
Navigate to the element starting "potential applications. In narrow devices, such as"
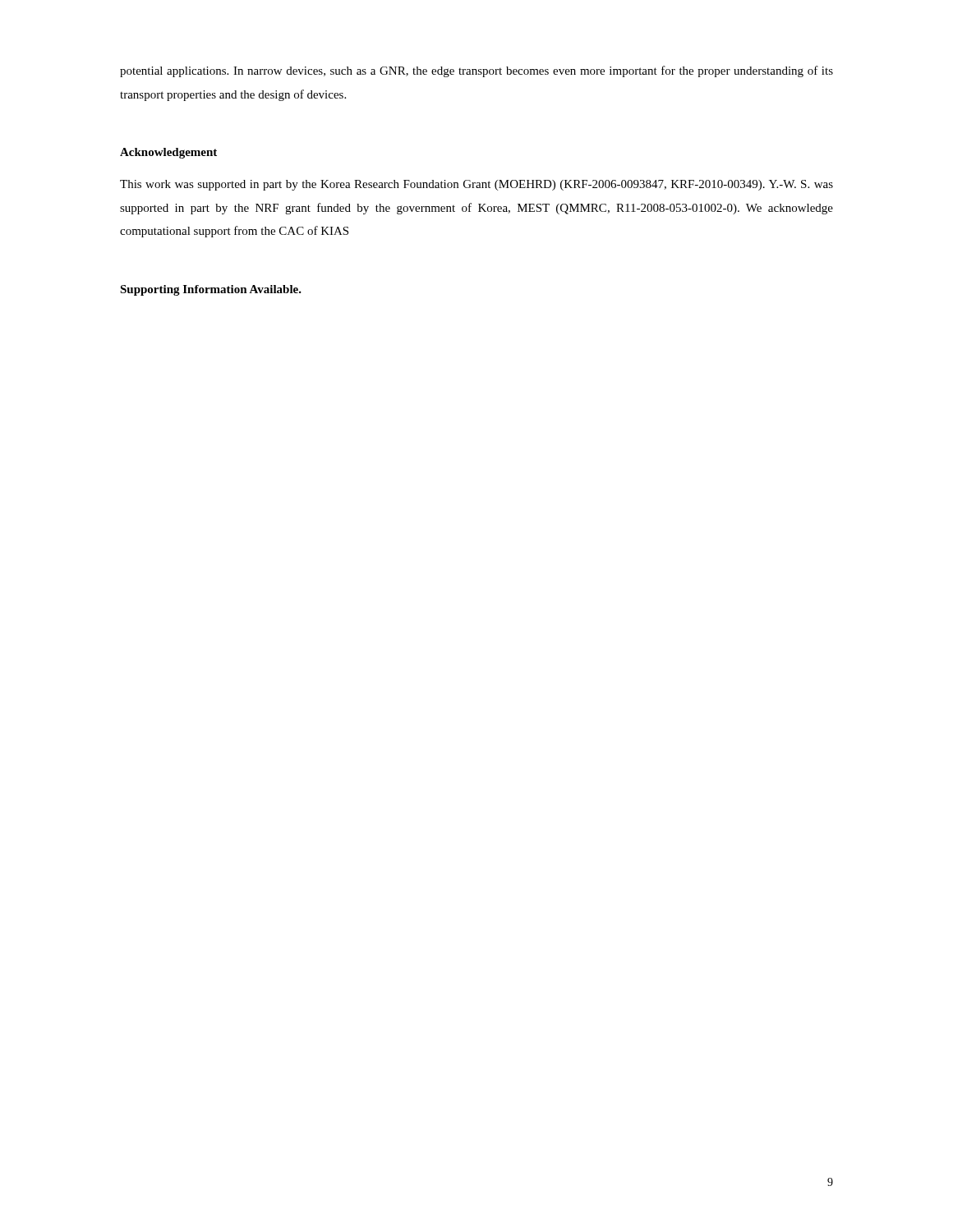coord(476,82)
